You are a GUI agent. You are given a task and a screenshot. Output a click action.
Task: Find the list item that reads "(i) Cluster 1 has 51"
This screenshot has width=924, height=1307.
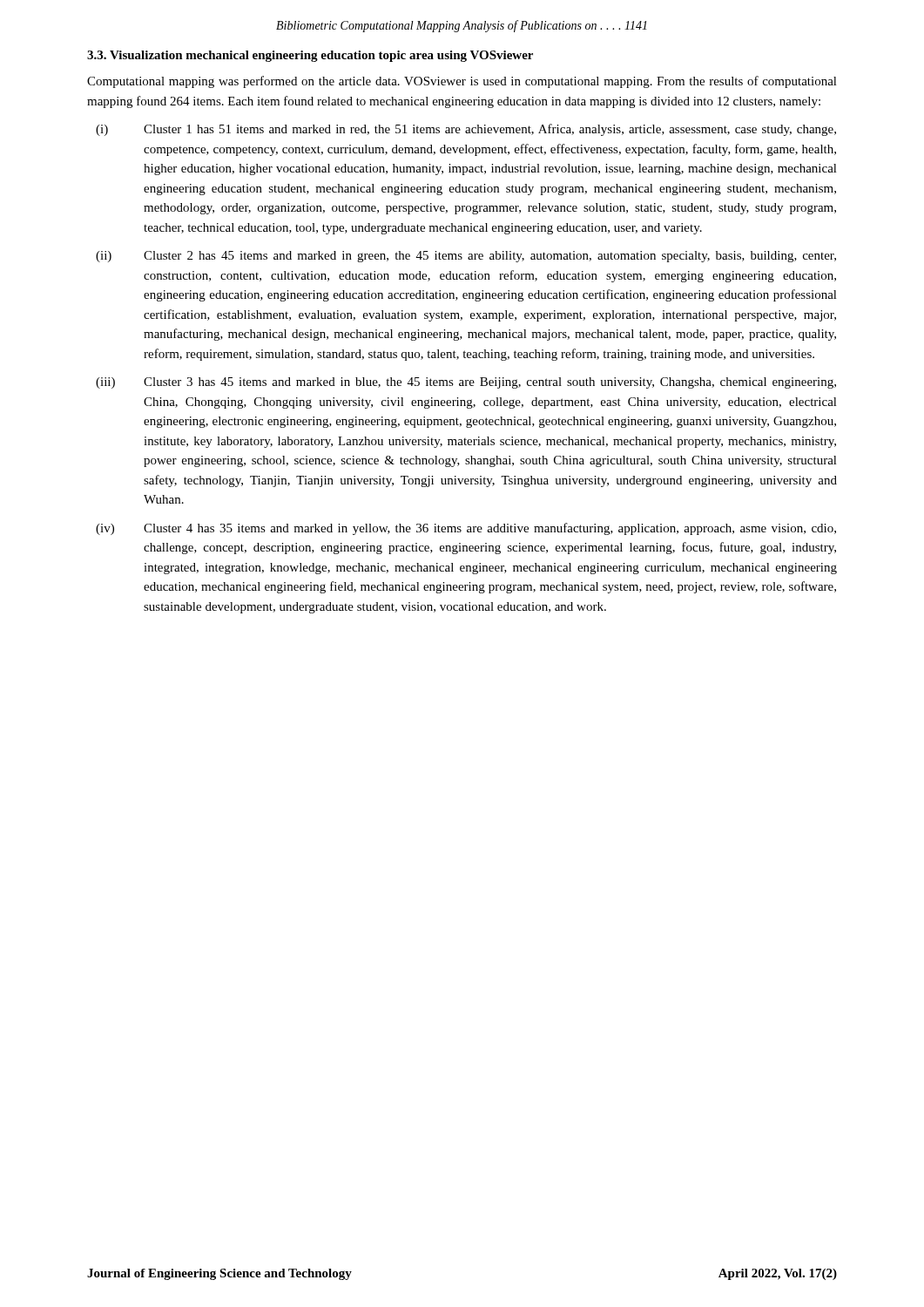(462, 178)
